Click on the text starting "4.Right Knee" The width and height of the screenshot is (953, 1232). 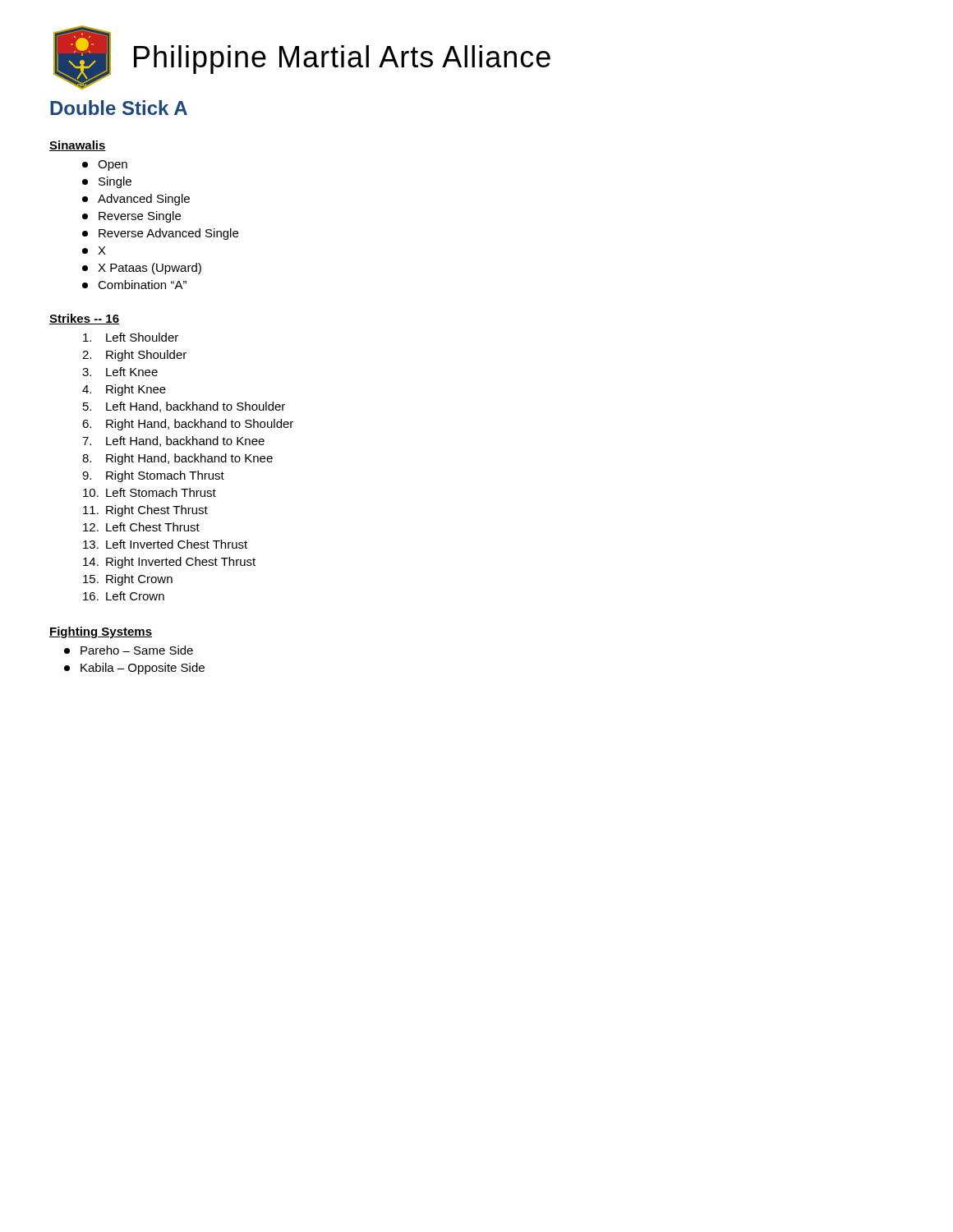pyautogui.click(x=124, y=389)
